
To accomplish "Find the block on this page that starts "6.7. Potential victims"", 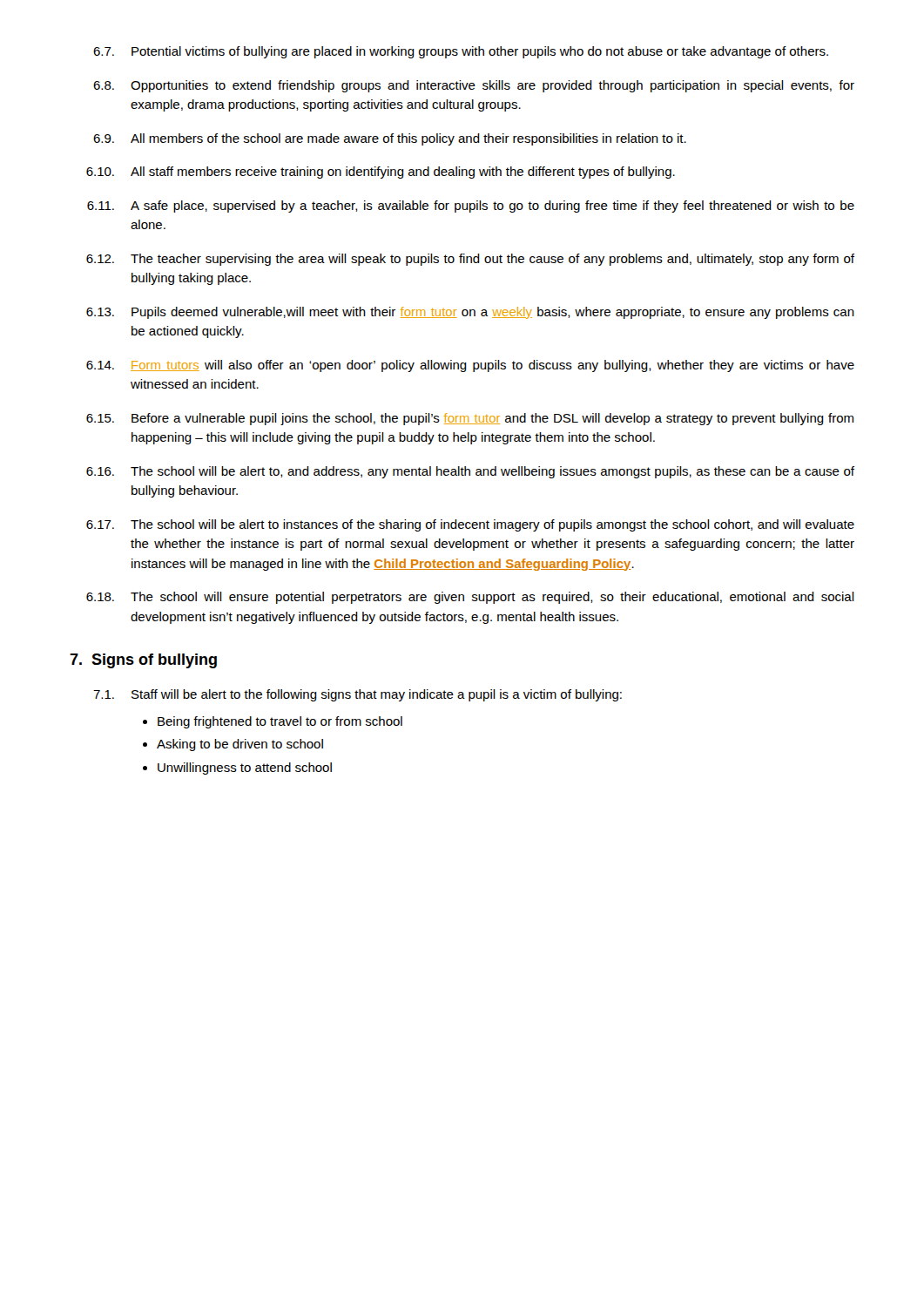I will pyautogui.click(x=462, y=52).
